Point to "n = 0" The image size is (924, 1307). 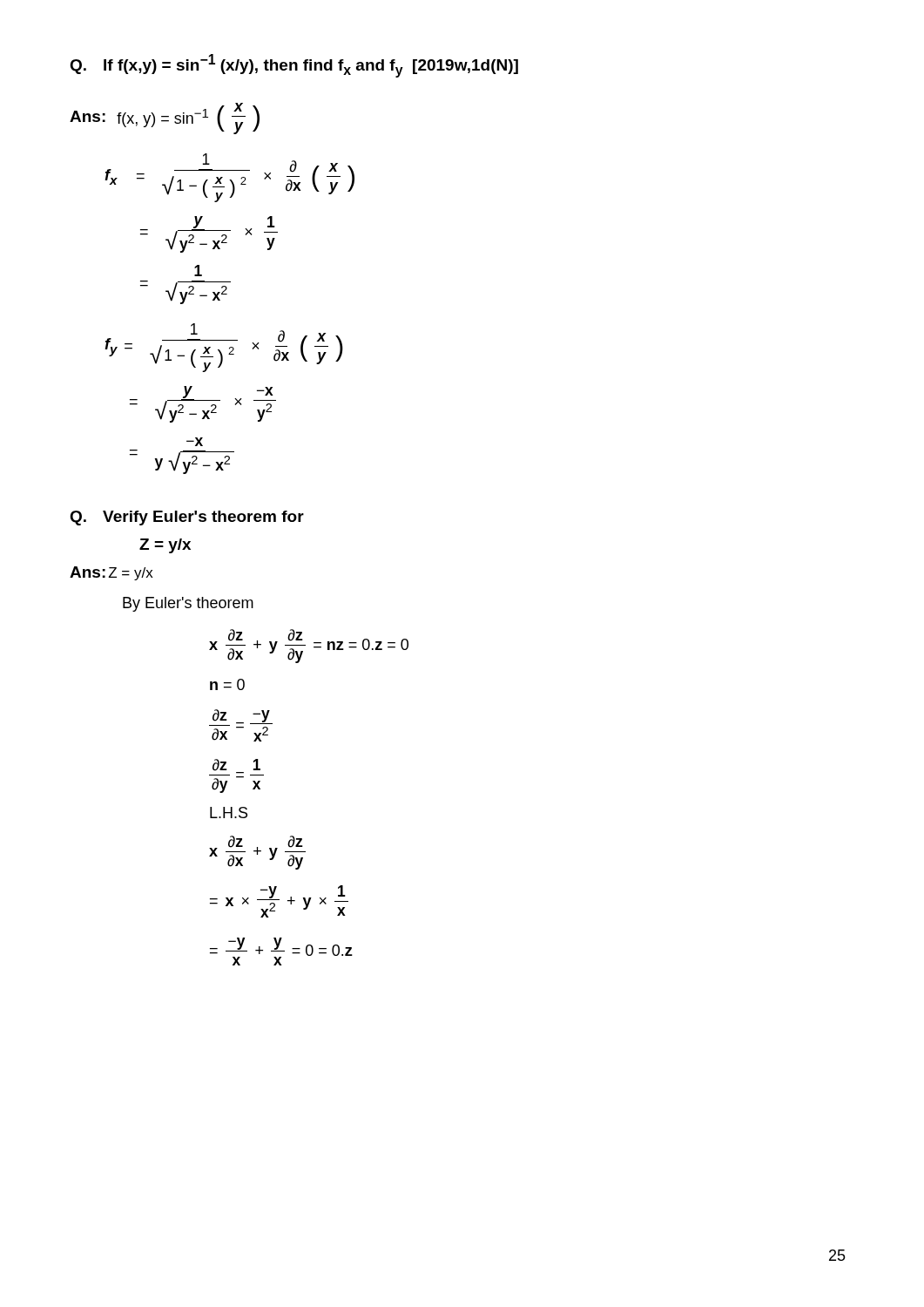tap(227, 685)
